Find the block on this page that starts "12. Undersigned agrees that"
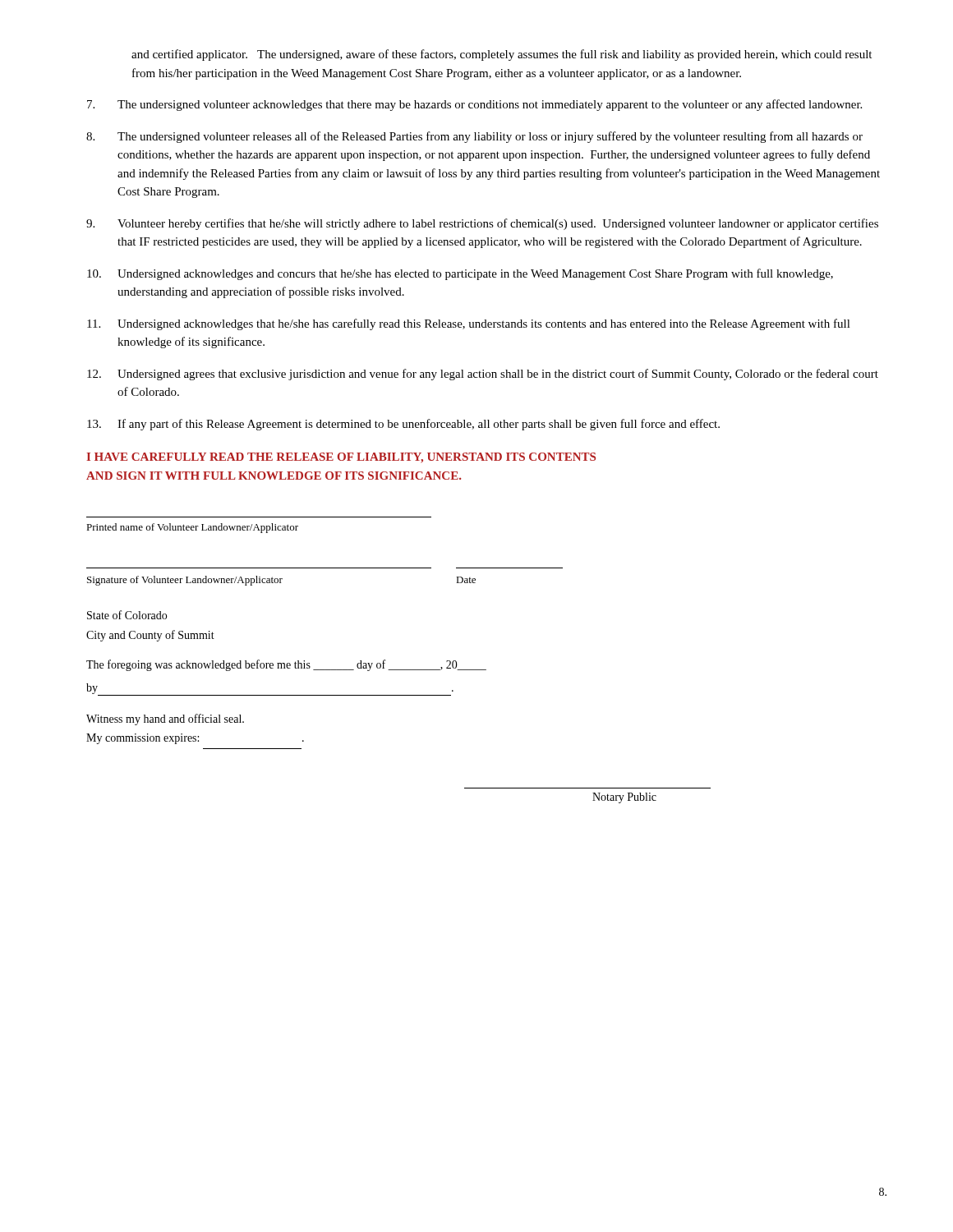Image resolution: width=953 pixels, height=1232 pixels. coord(487,383)
